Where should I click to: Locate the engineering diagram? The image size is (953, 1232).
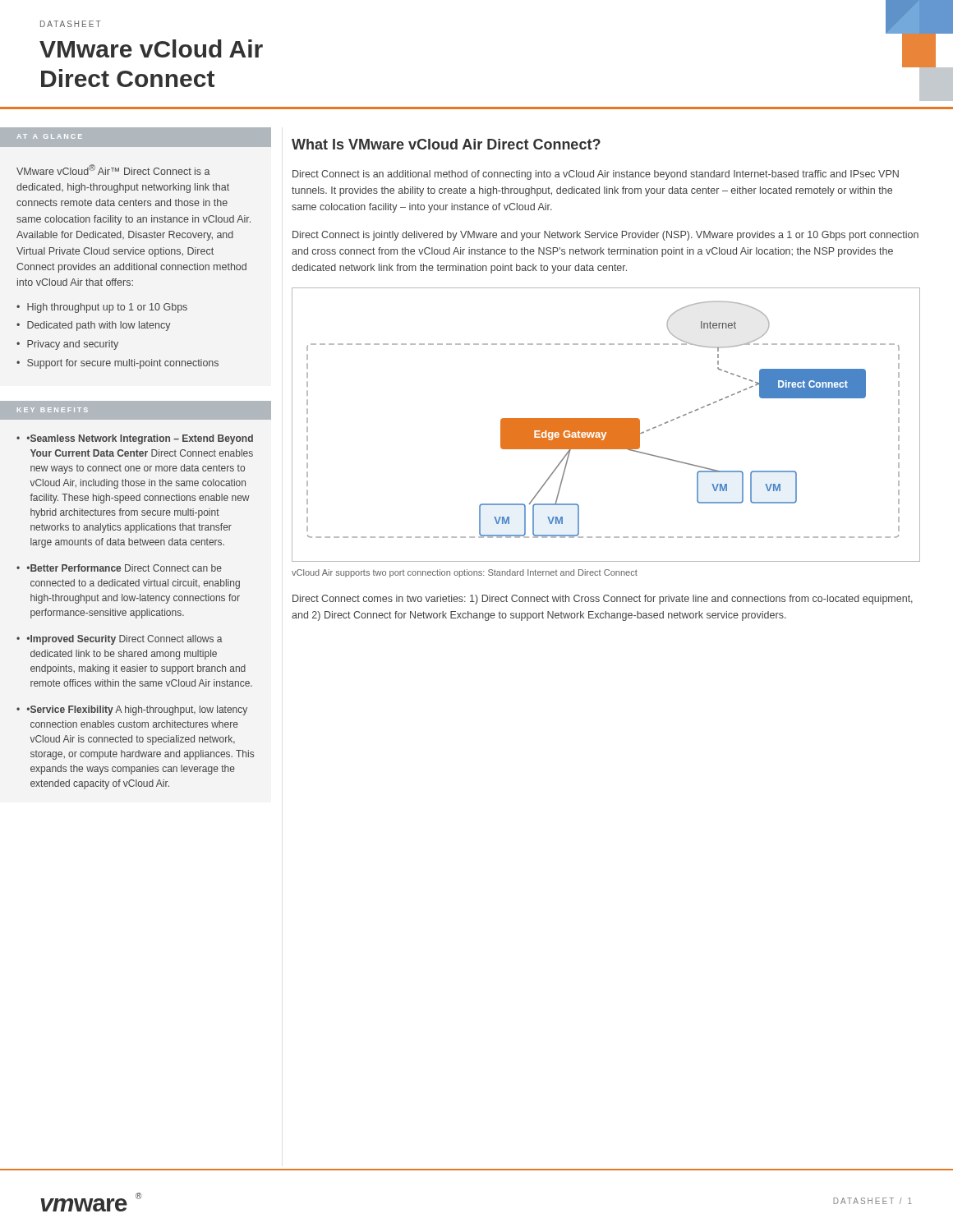tap(606, 424)
